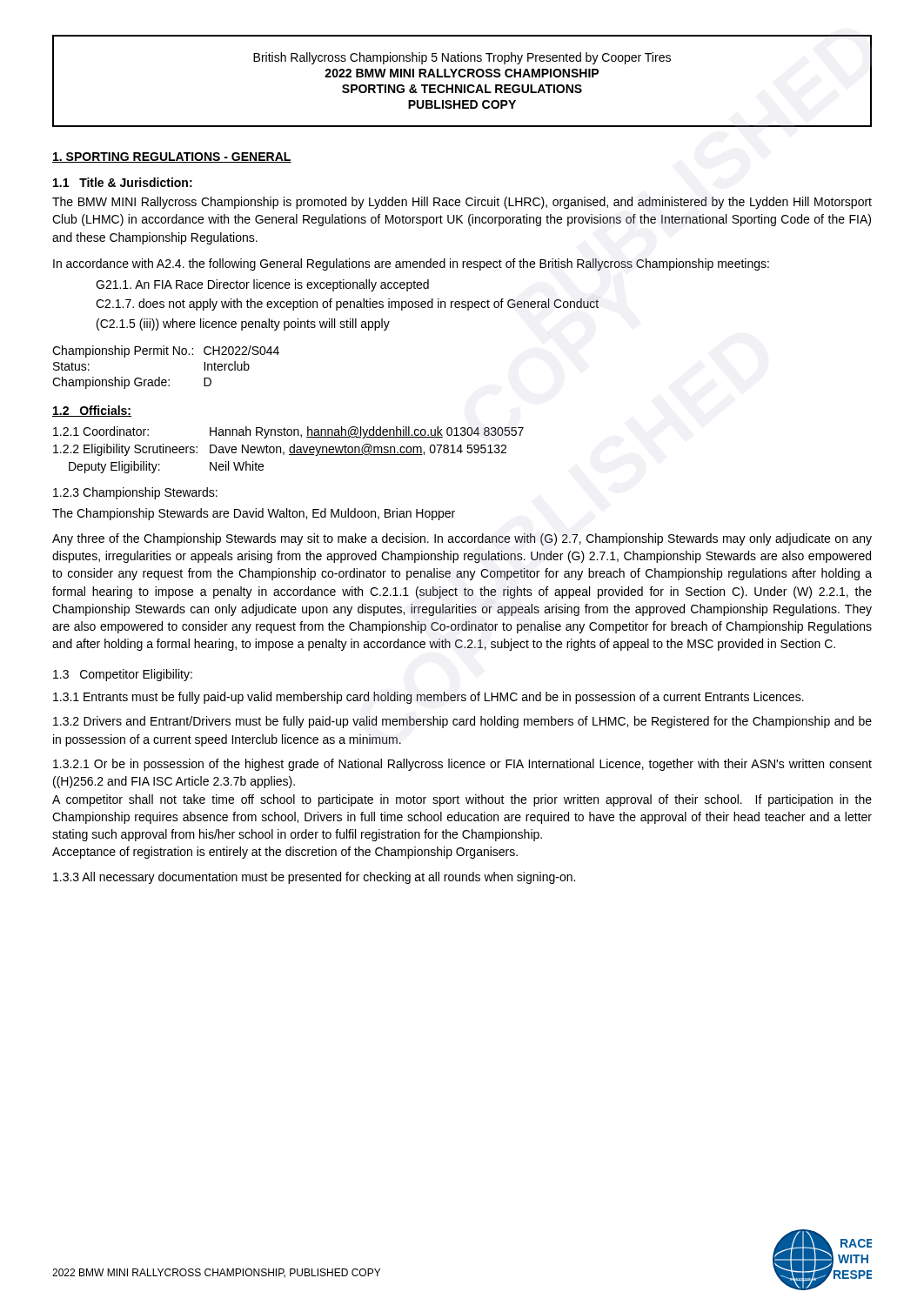Viewport: 924px width, 1305px height.
Task: Click on the passage starting "3.3 All necessary"
Action: click(x=314, y=877)
